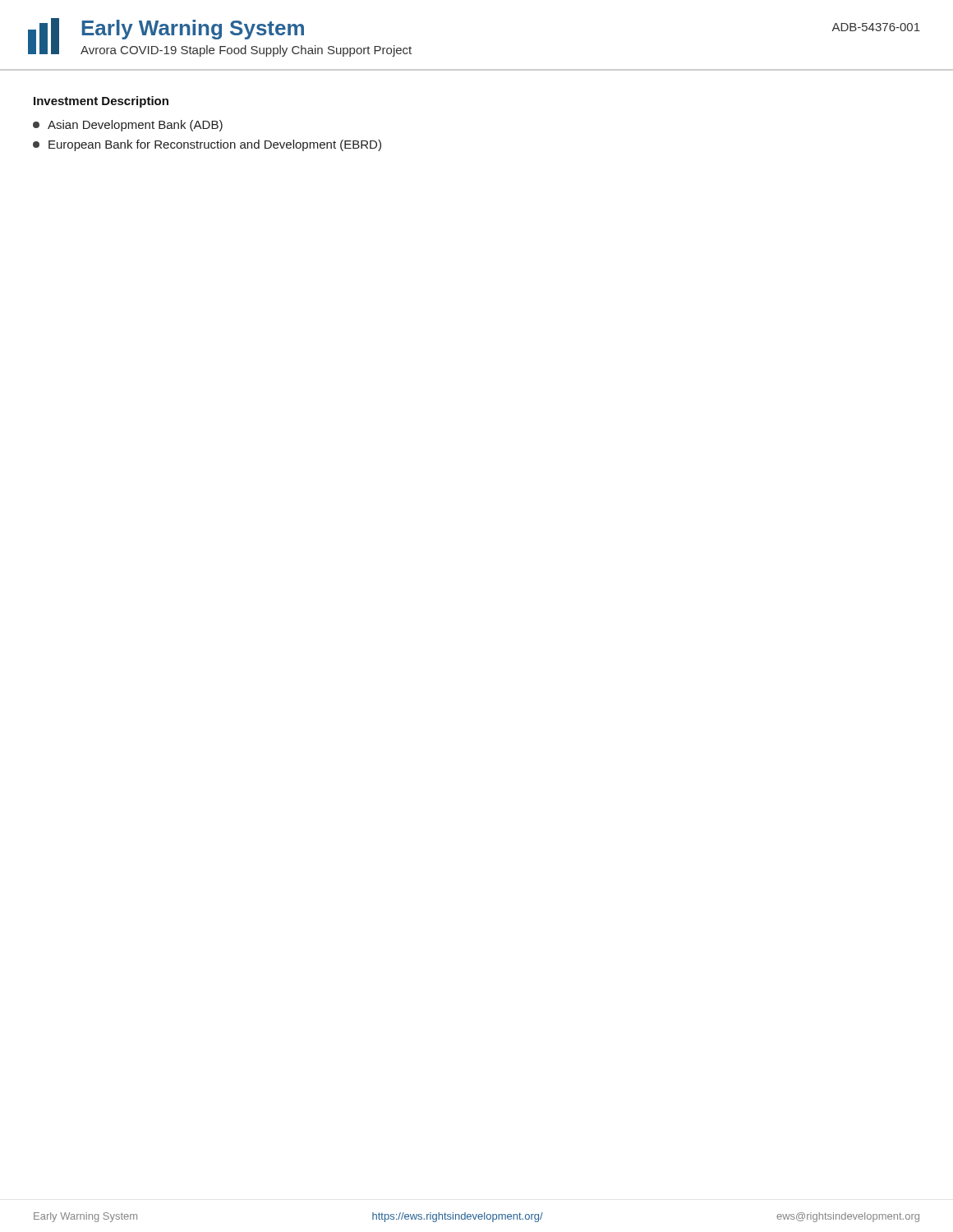Locate the block starting "European Bank for Reconstruction and Development (EBRD)"

[x=207, y=144]
